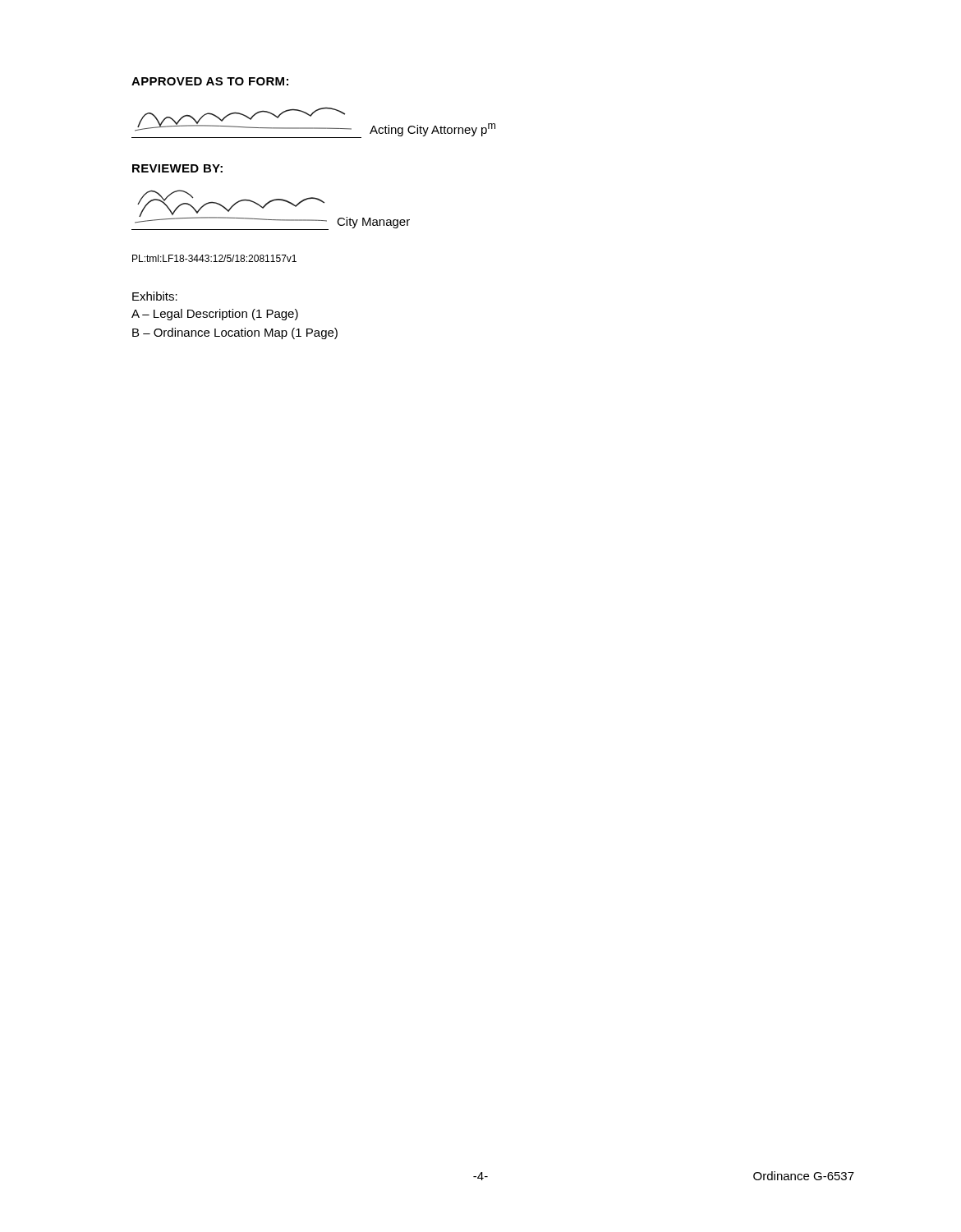Locate the text starting "A – Legal Description (1"
The width and height of the screenshot is (961, 1232).
coord(215,313)
